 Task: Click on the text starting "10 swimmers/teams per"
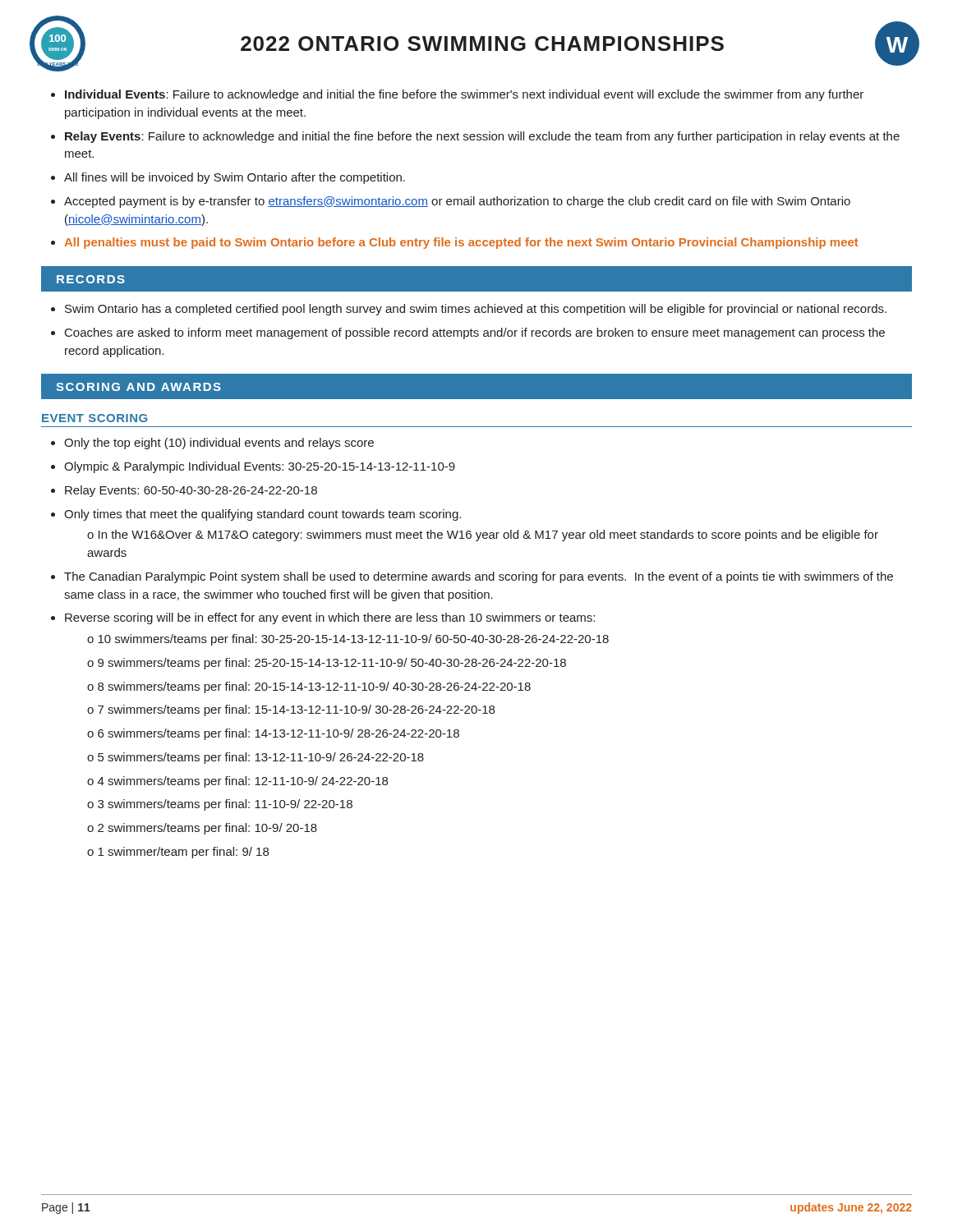(x=353, y=639)
